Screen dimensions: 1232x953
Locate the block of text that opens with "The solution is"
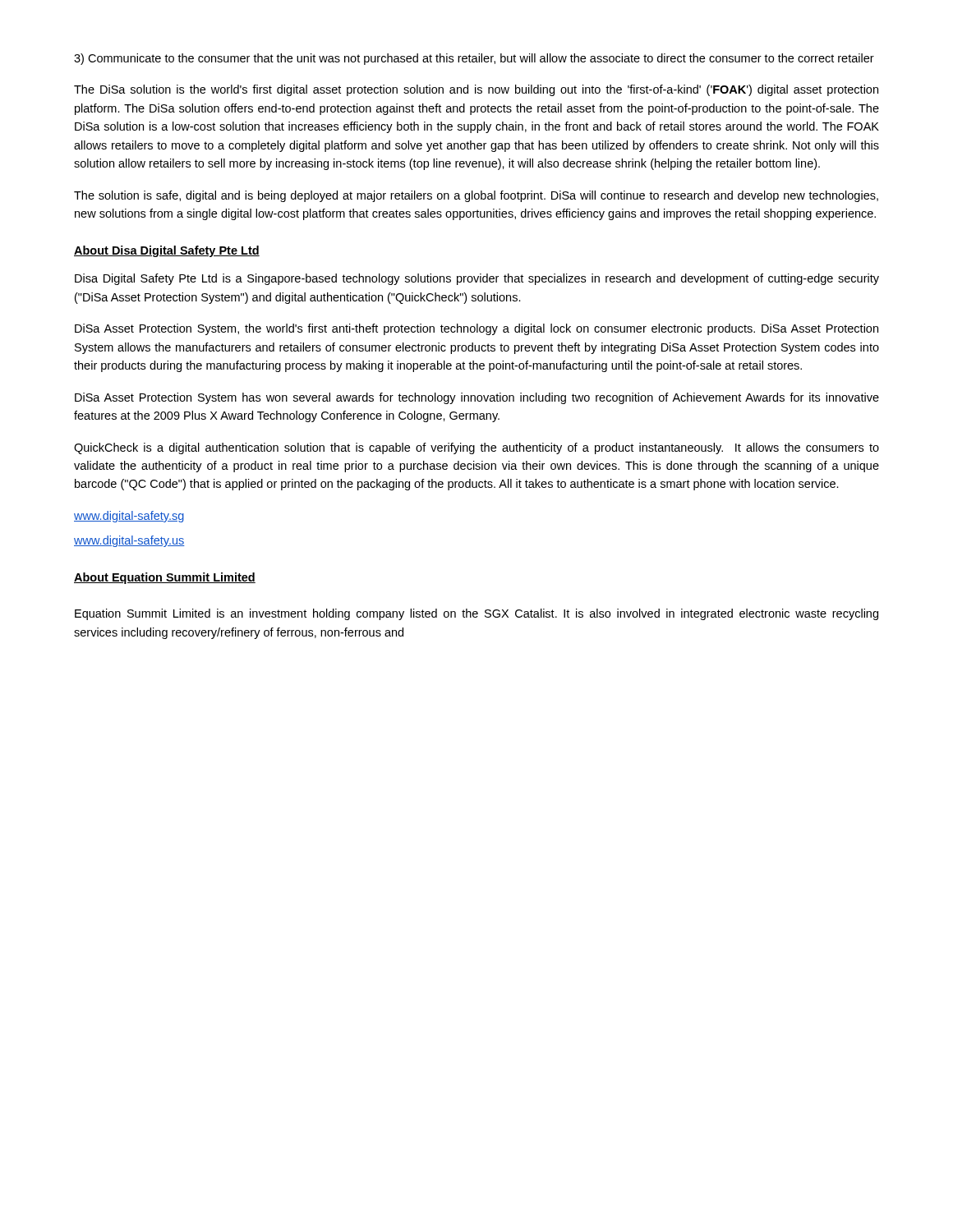tap(476, 205)
